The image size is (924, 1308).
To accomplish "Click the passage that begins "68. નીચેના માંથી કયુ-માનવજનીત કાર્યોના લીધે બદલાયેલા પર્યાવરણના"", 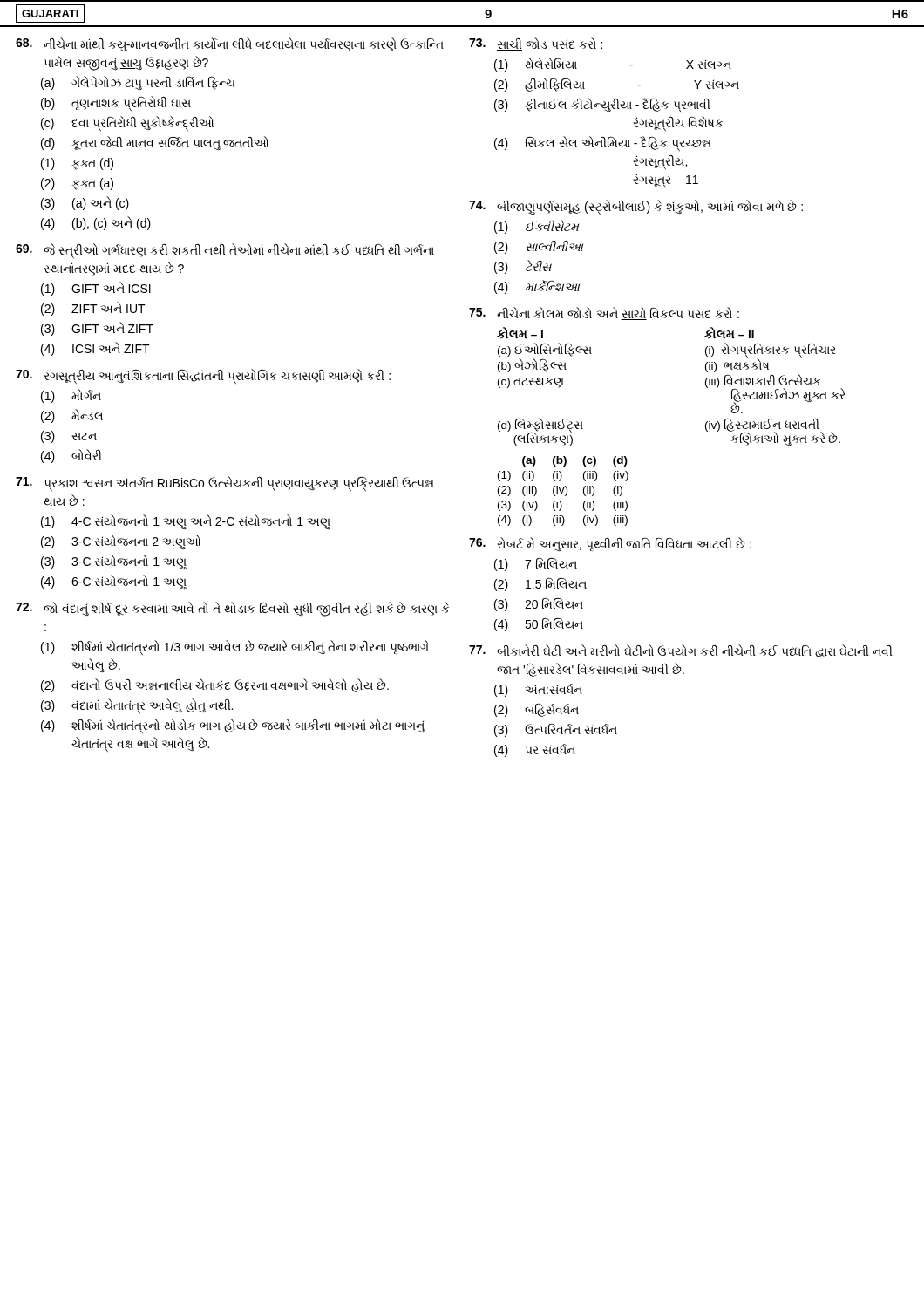I will 235,134.
